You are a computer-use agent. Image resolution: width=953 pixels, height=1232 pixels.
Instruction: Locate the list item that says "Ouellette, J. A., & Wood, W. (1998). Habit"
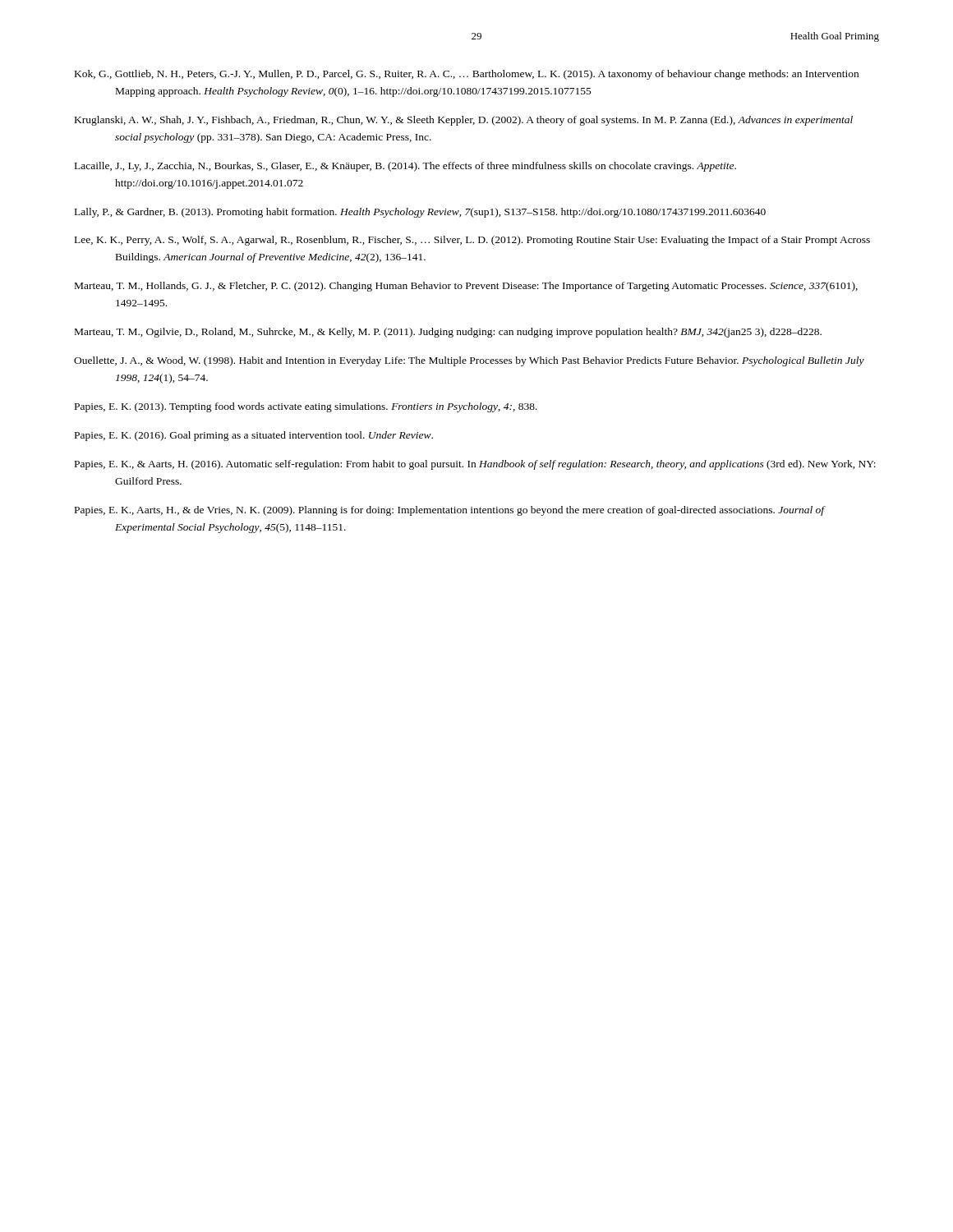point(469,369)
